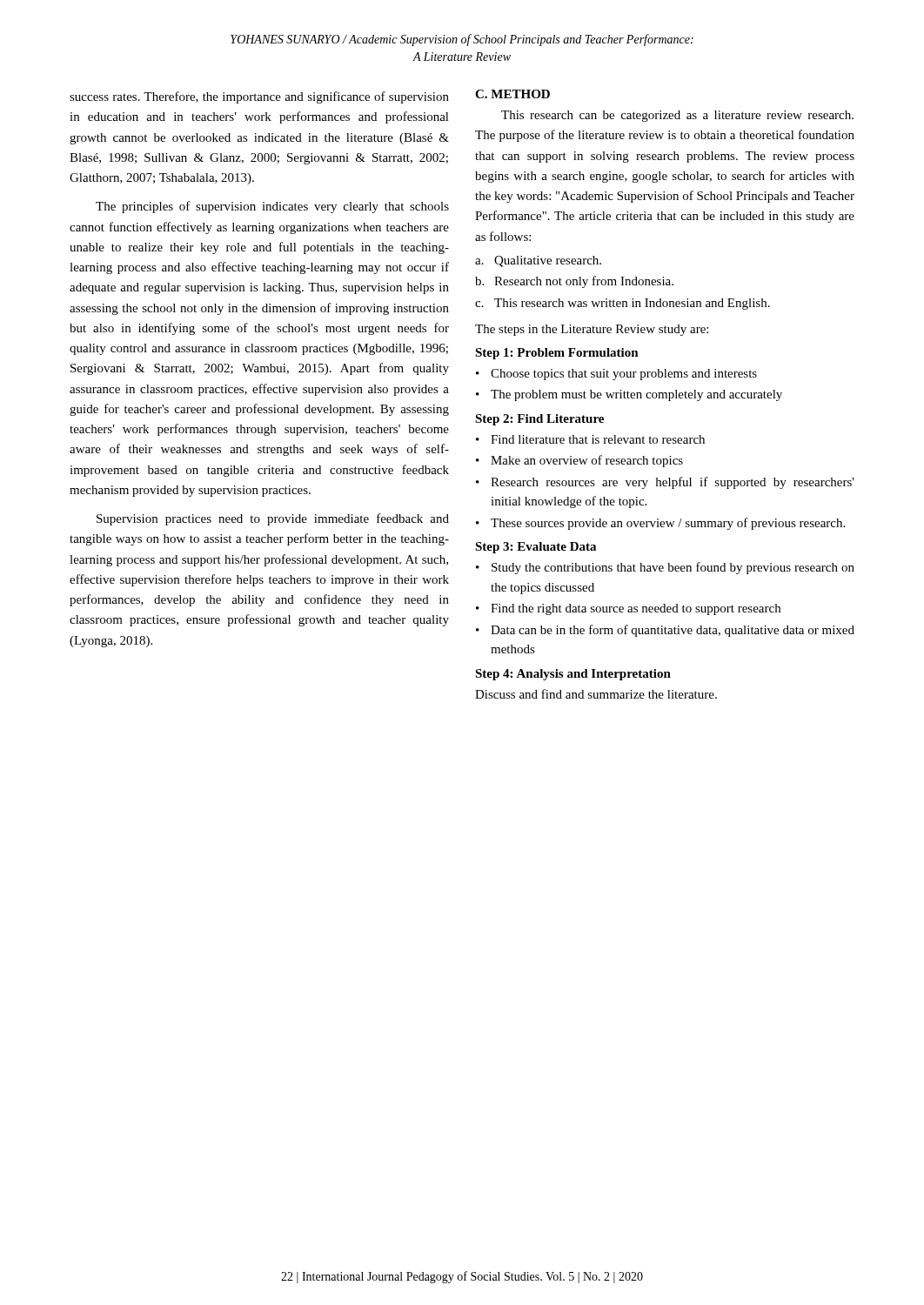Image resolution: width=924 pixels, height=1305 pixels.
Task: Click the passage that begins "•Find the right data source as"
Action: pyautogui.click(x=628, y=608)
